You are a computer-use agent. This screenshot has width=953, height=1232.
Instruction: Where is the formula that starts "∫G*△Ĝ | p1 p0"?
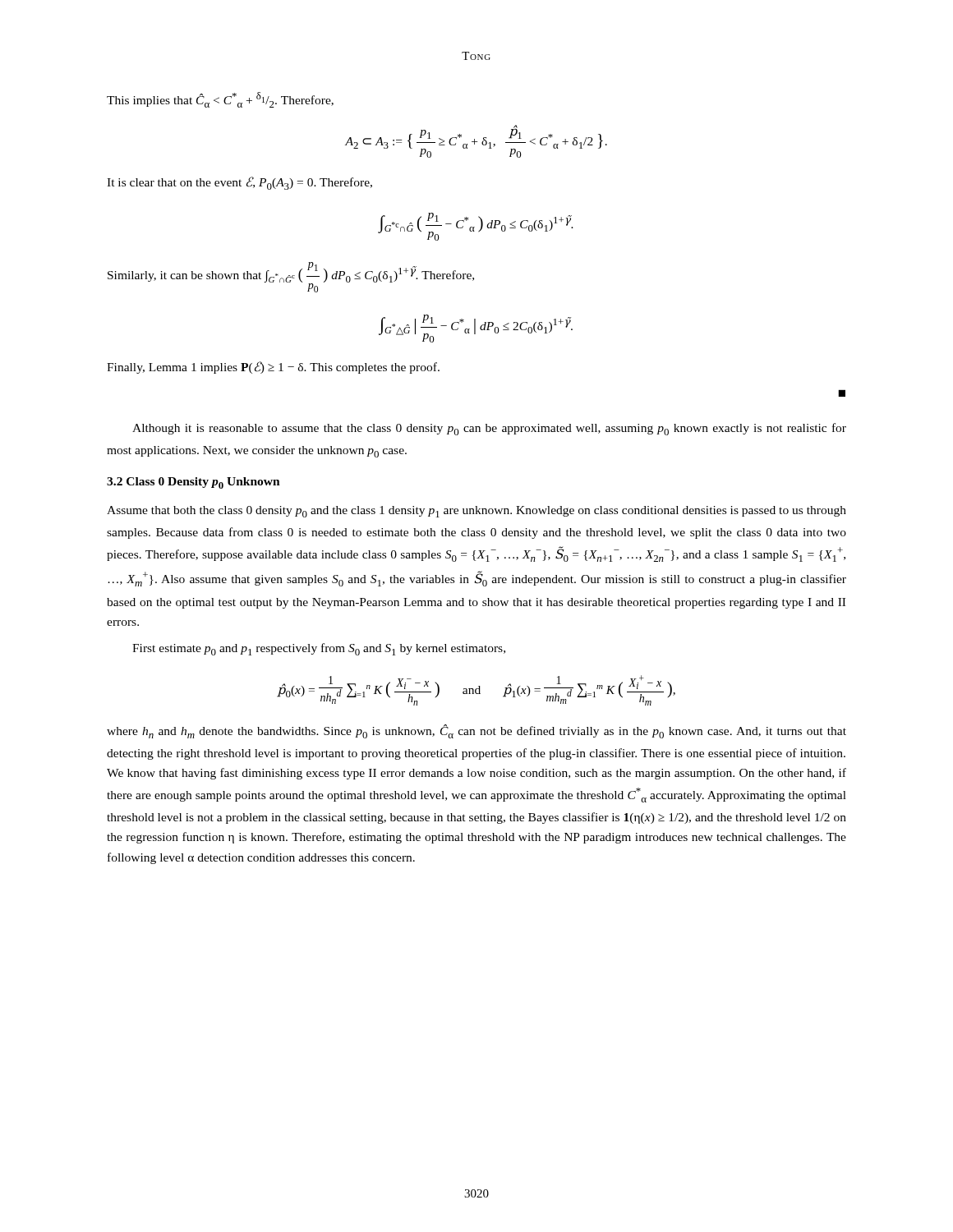click(x=476, y=327)
